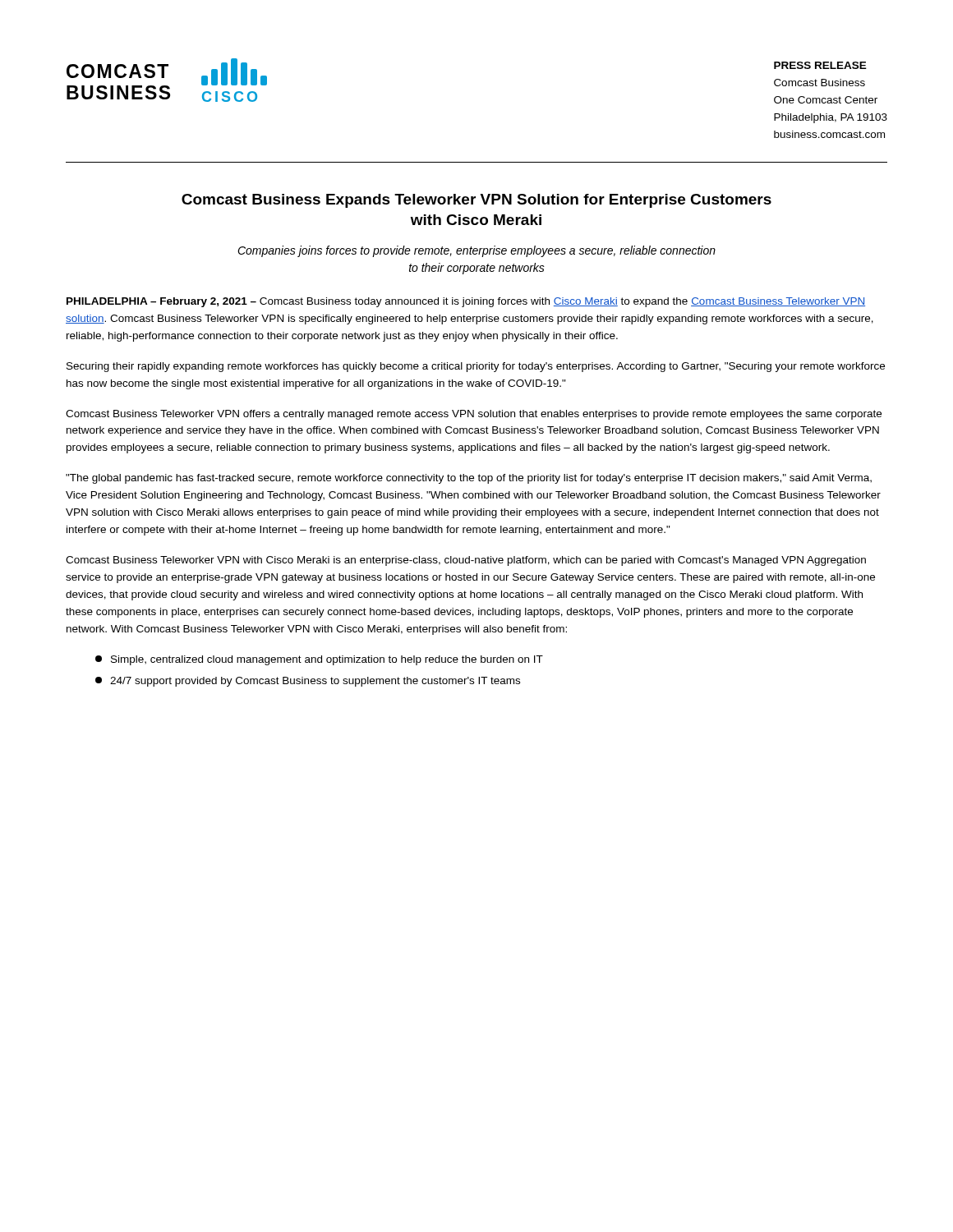The width and height of the screenshot is (953, 1232).
Task: Click the passage that begins "Comcast Business Teleworker VPN with"
Action: click(x=471, y=594)
